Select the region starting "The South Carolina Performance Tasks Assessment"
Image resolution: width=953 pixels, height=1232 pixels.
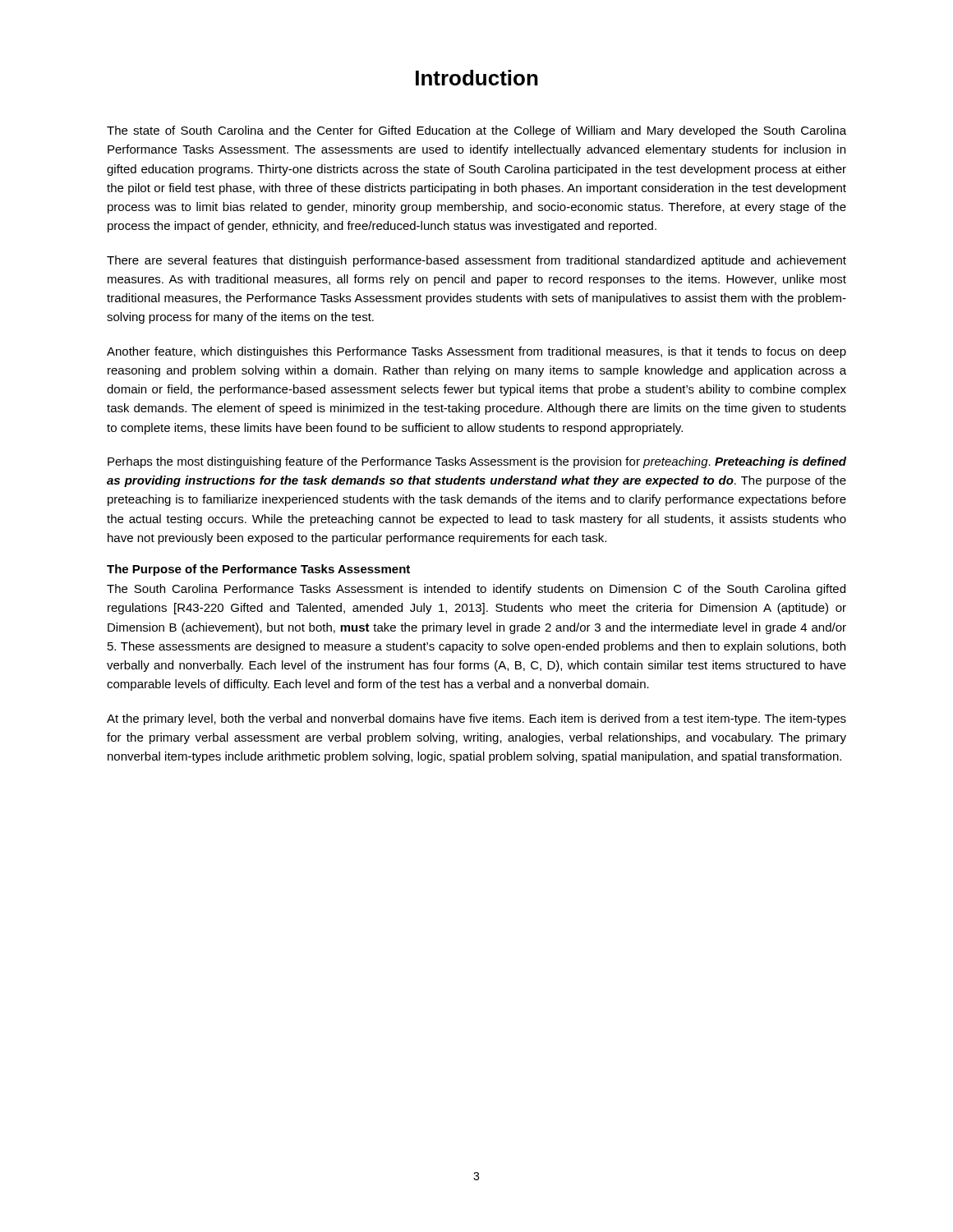click(x=476, y=636)
